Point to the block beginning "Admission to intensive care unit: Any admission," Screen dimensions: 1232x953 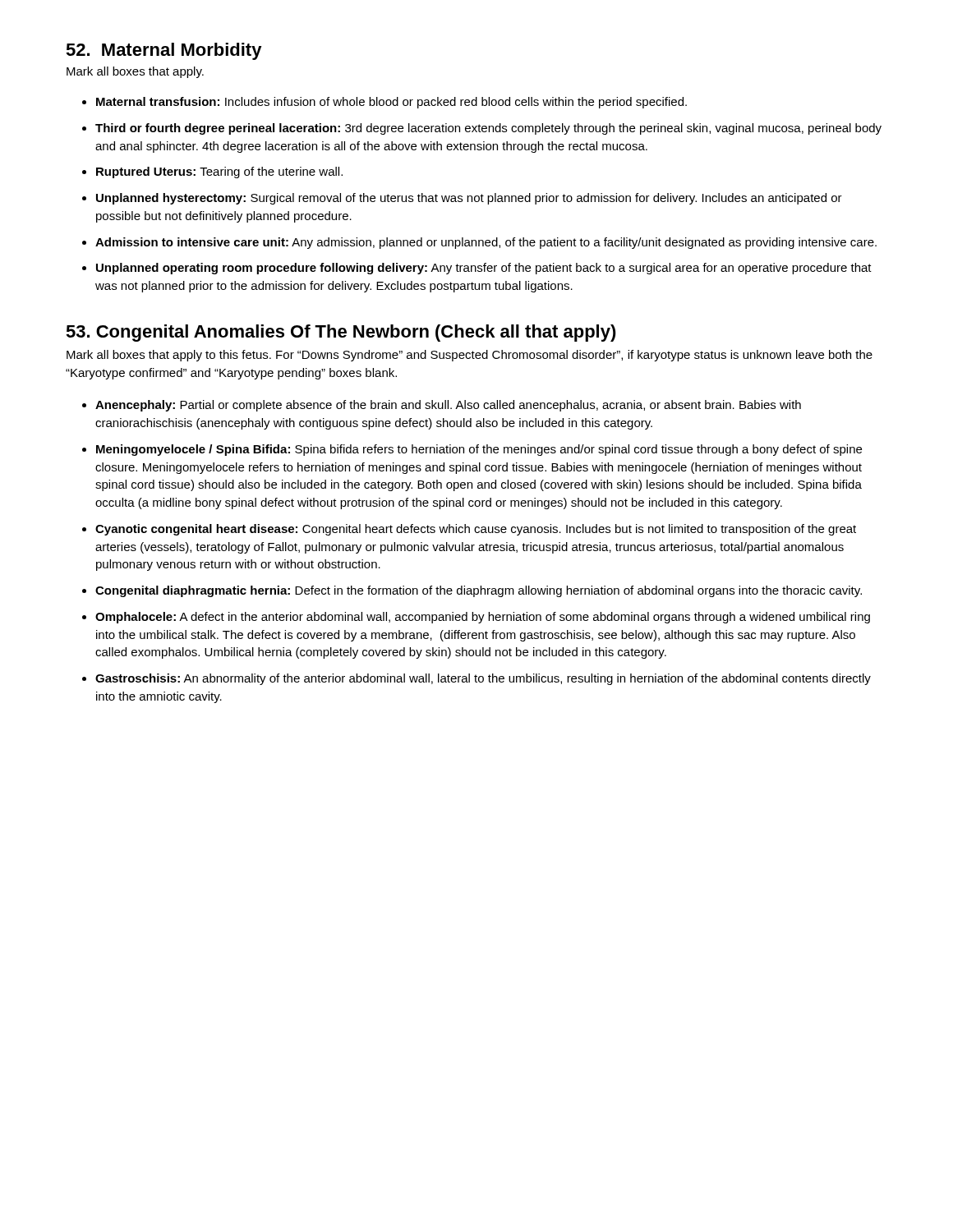[x=486, y=241]
